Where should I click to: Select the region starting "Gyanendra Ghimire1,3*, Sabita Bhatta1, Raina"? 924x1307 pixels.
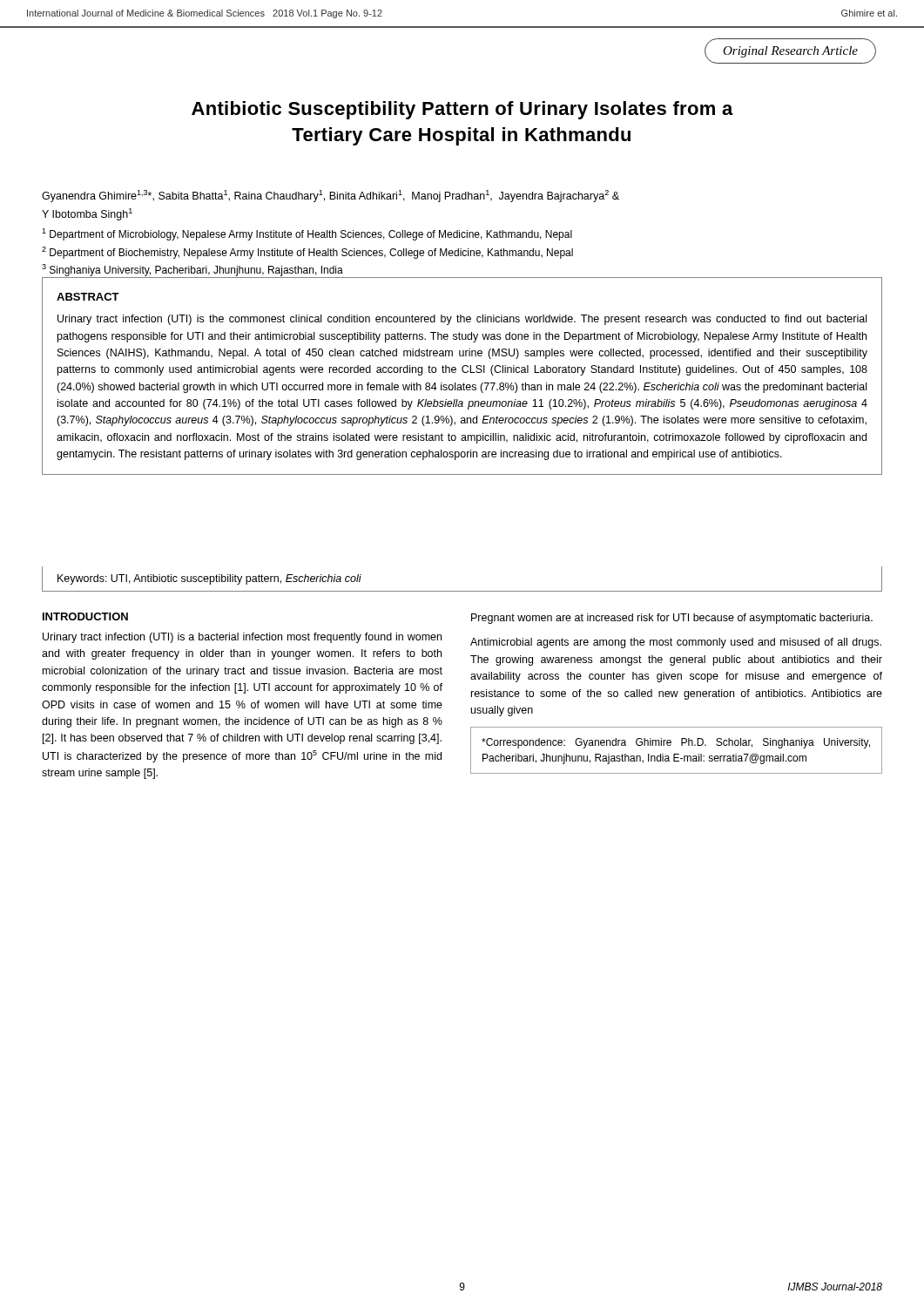pyautogui.click(x=462, y=233)
